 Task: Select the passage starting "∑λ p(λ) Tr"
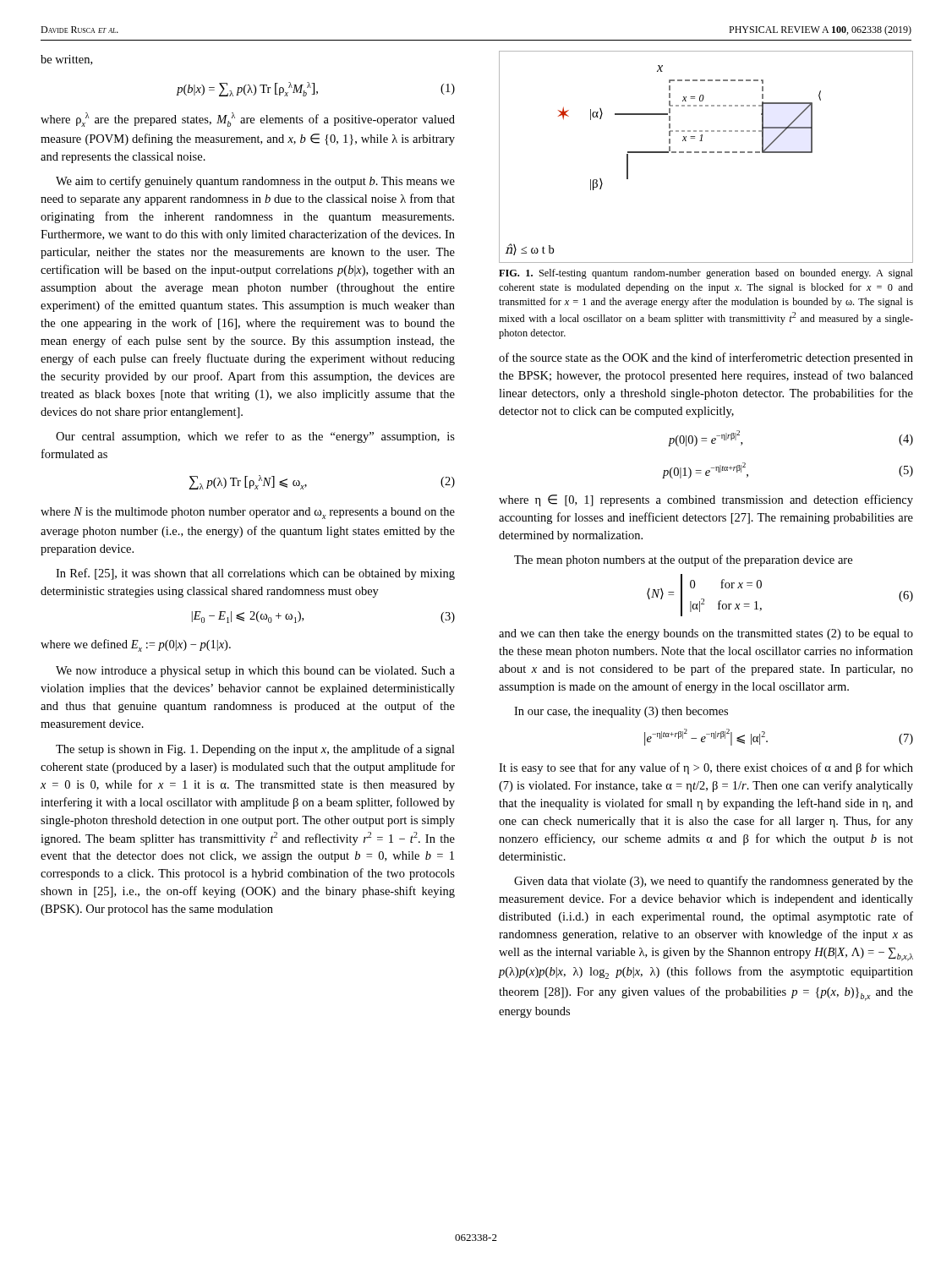[248, 481]
